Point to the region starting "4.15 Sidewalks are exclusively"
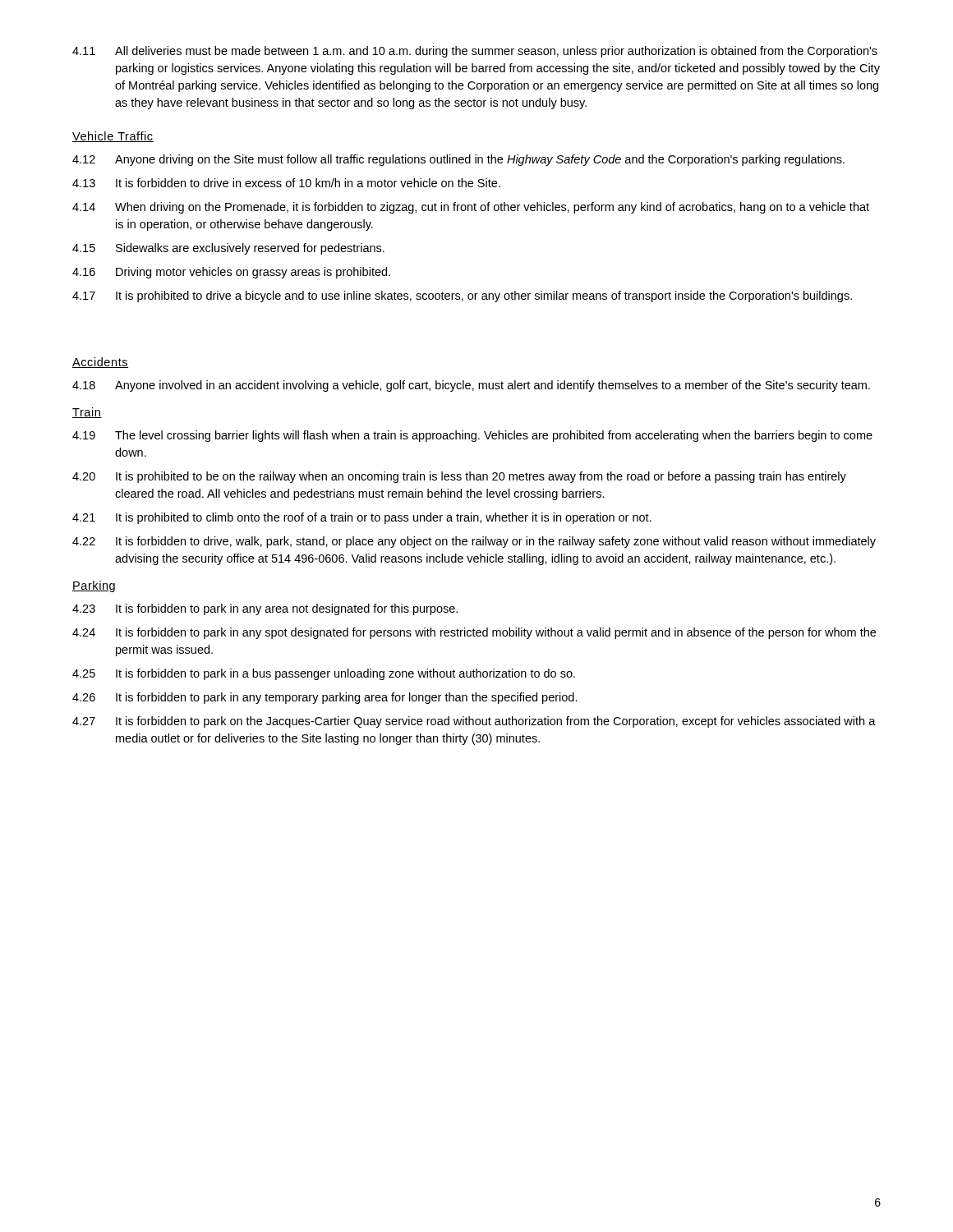This screenshot has width=953, height=1232. (228, 249)
